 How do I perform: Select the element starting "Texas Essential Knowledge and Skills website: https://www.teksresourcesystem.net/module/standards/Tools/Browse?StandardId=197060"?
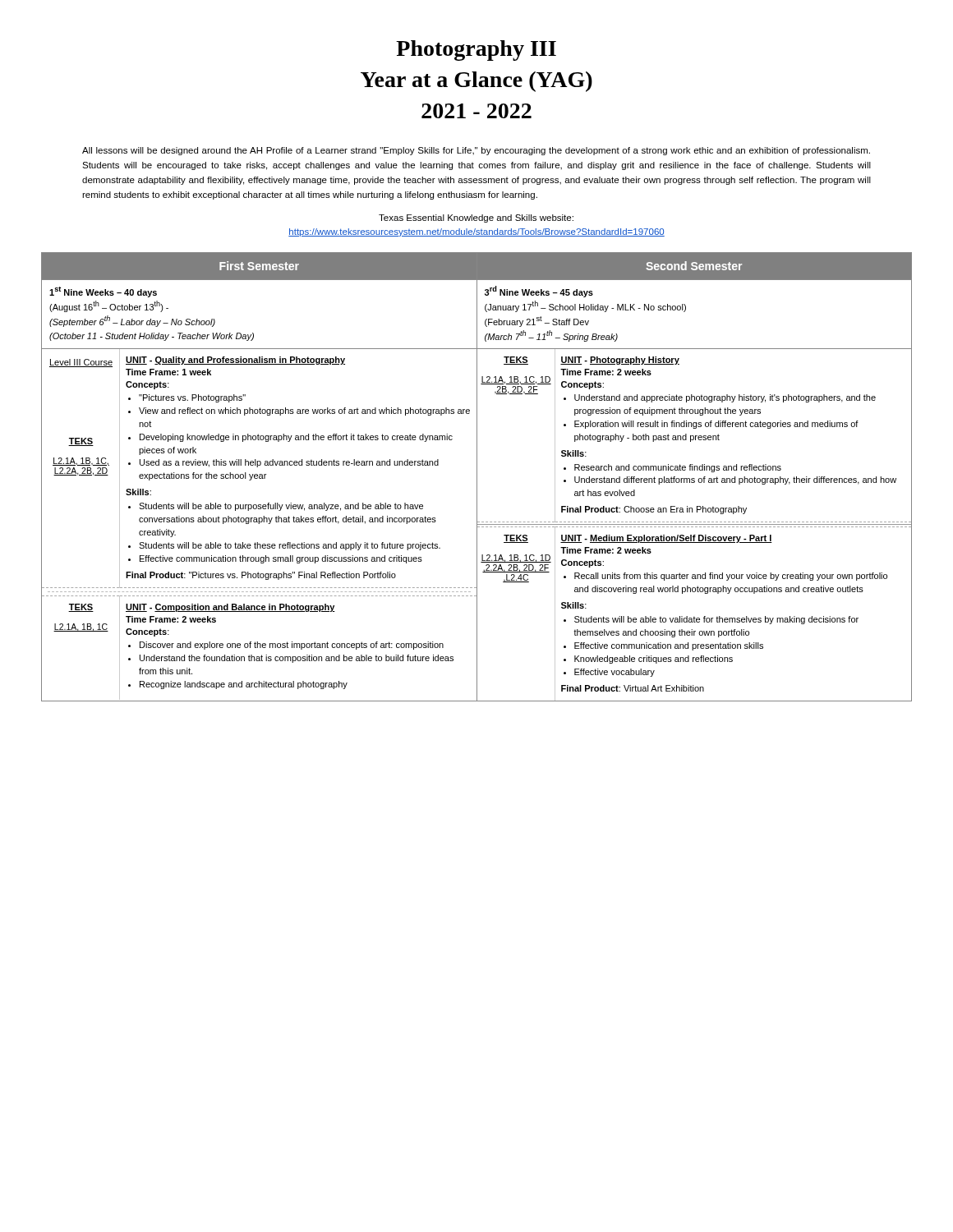tap(476, 224)
